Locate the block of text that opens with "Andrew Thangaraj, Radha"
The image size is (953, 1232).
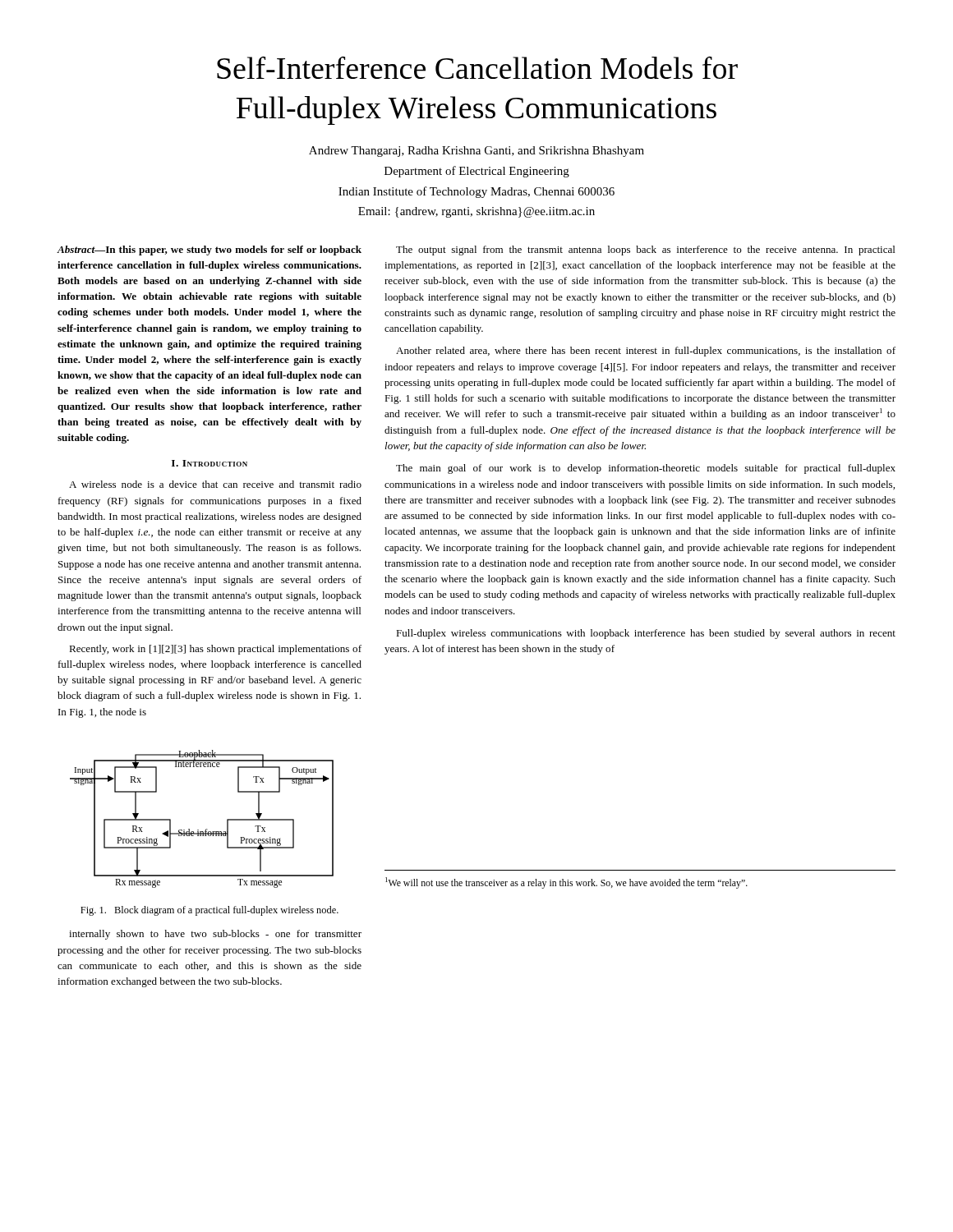[476, 181]
